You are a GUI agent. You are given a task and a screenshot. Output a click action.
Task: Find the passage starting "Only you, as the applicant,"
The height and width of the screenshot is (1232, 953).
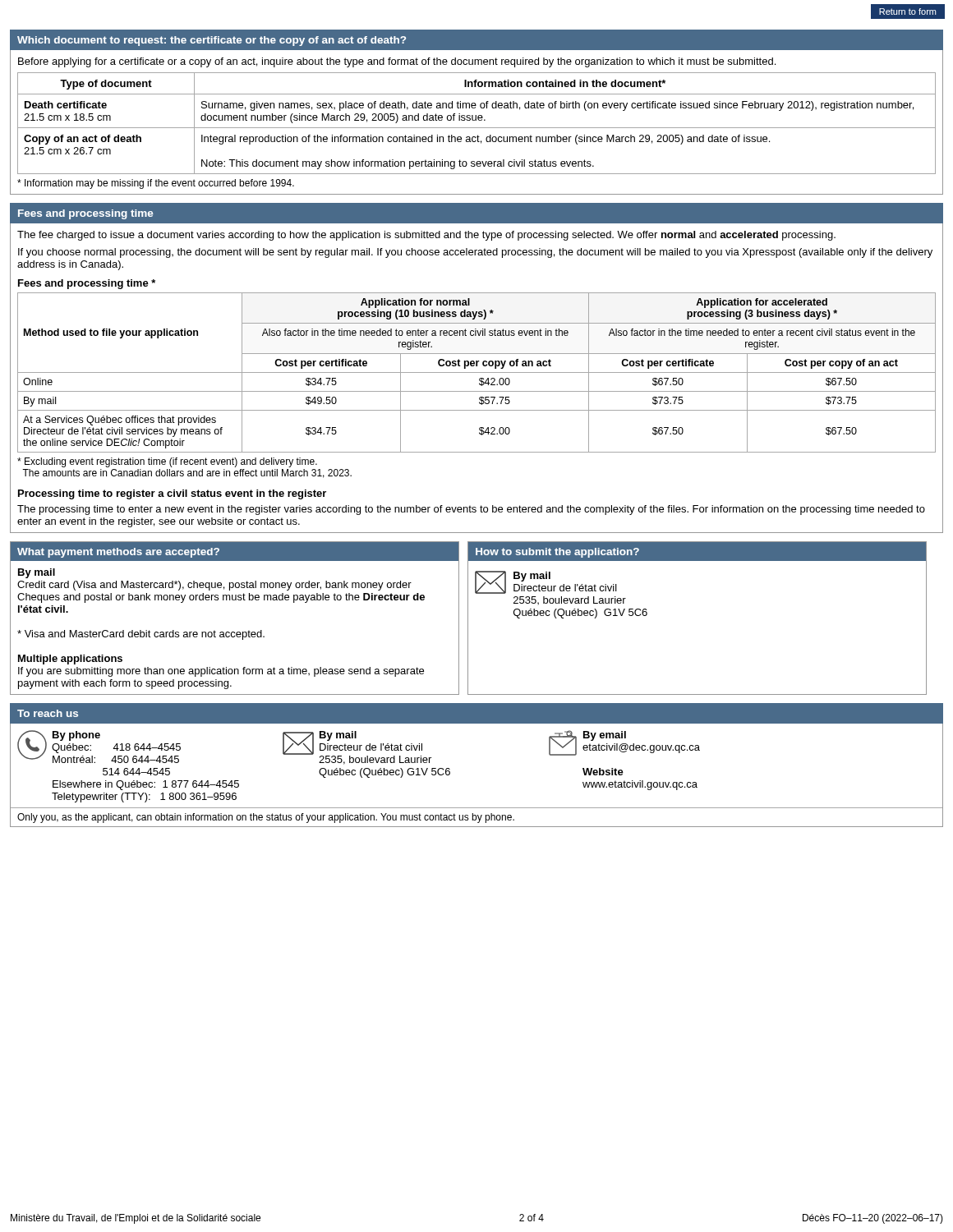266,817
